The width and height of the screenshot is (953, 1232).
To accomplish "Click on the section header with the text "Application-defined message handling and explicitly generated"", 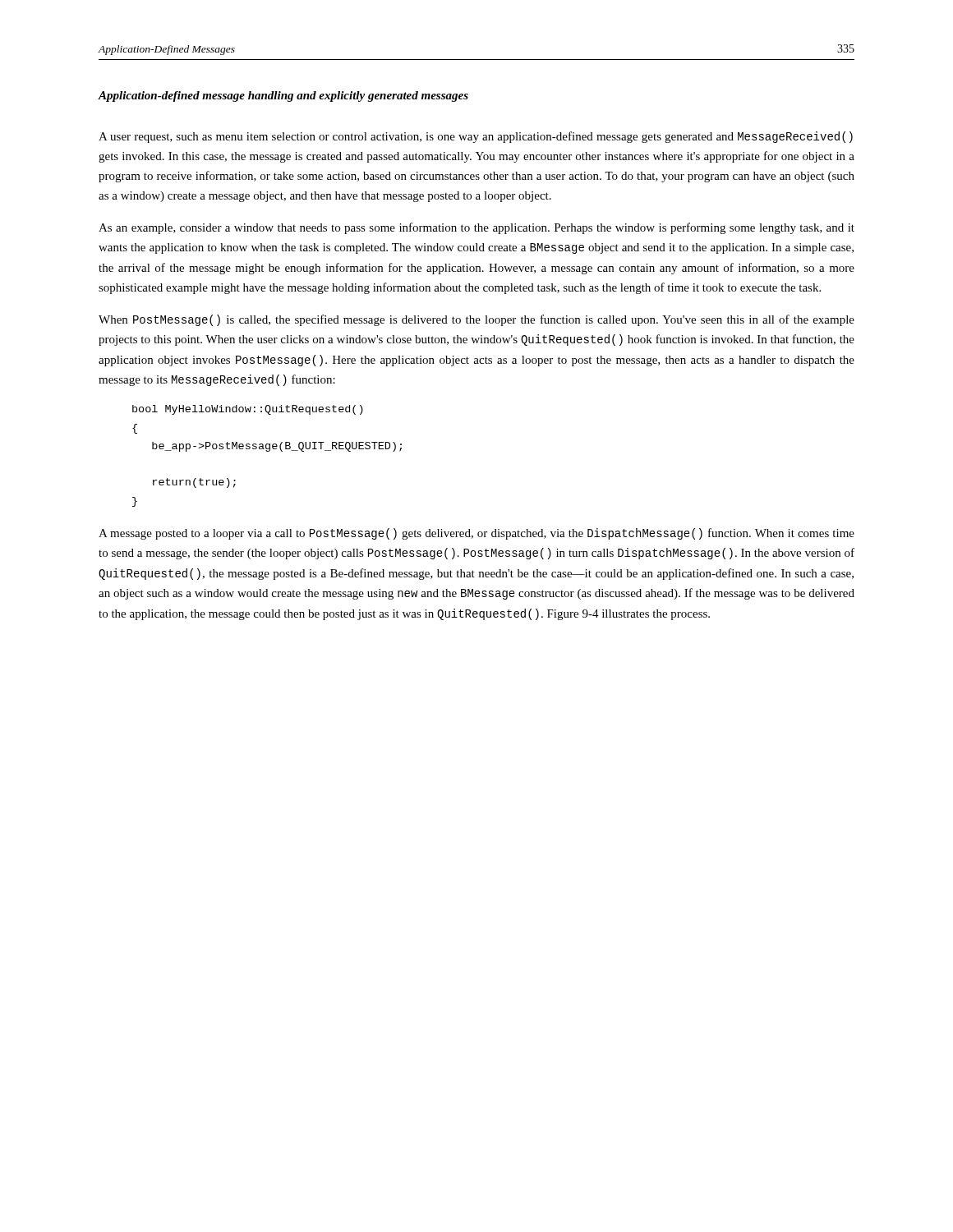I will 283,96.
